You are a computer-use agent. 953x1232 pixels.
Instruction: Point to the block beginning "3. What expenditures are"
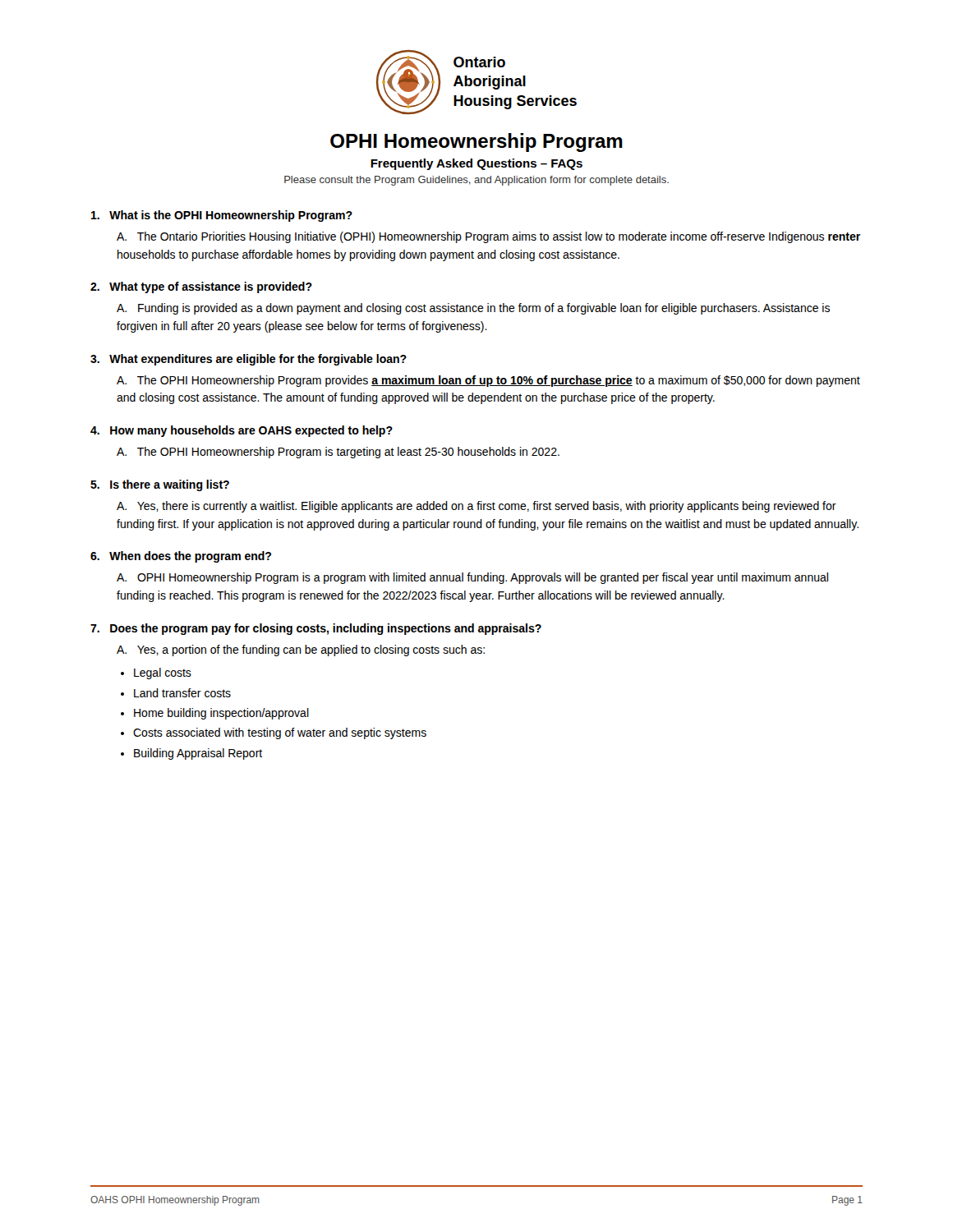249,359
